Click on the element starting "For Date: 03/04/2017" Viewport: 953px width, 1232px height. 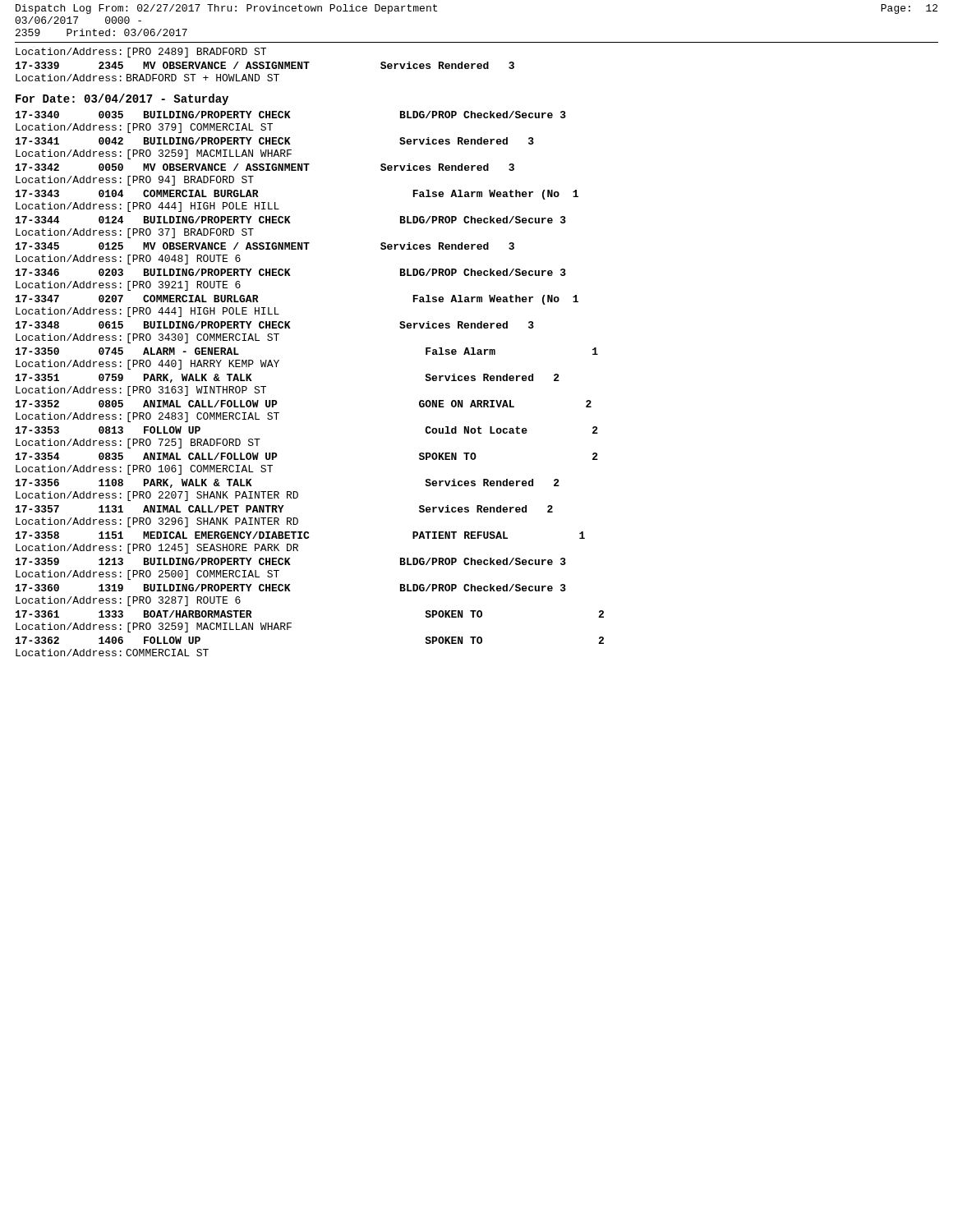point(122,99)
